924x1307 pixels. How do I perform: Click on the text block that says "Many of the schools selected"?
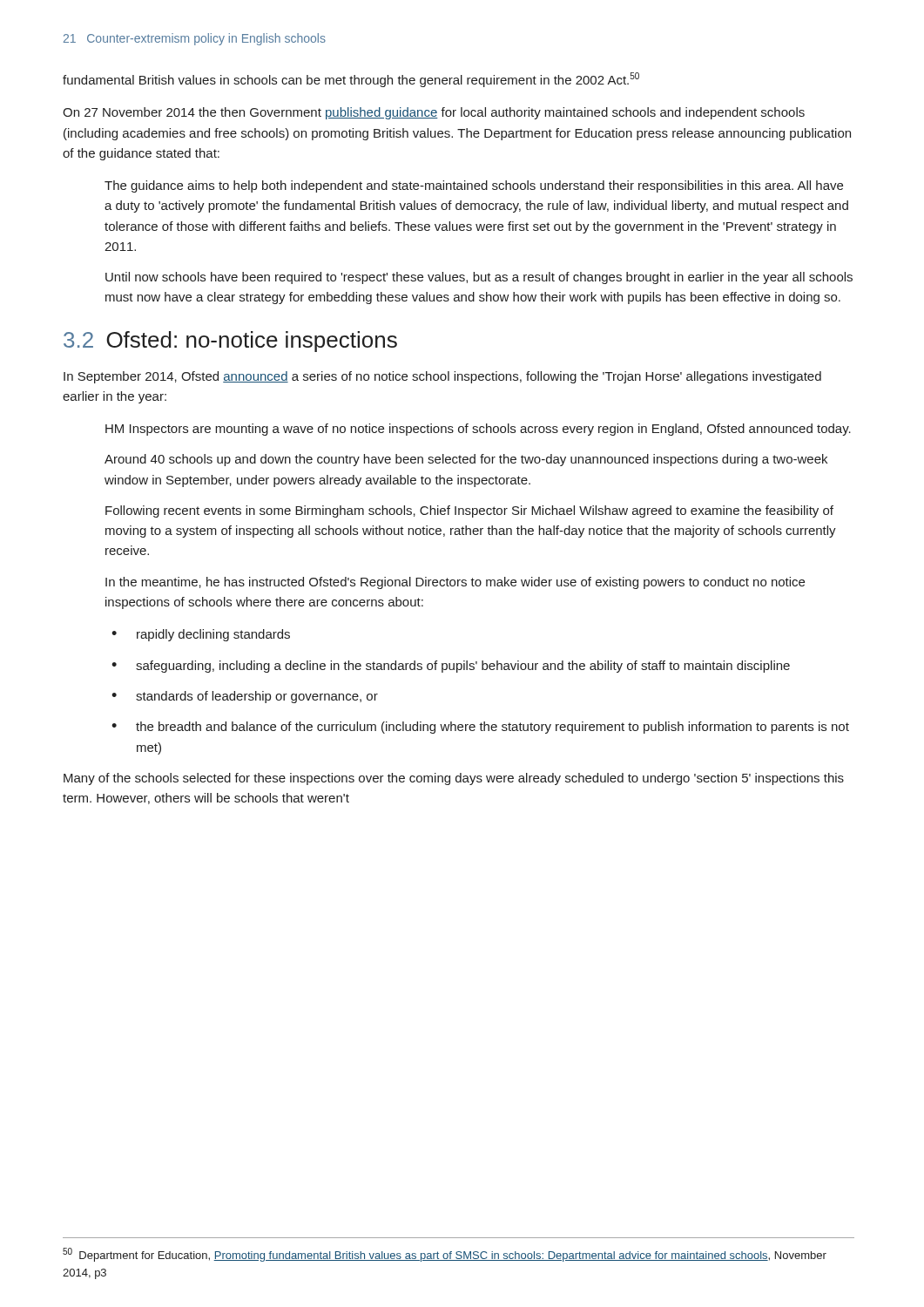[453, 788]
